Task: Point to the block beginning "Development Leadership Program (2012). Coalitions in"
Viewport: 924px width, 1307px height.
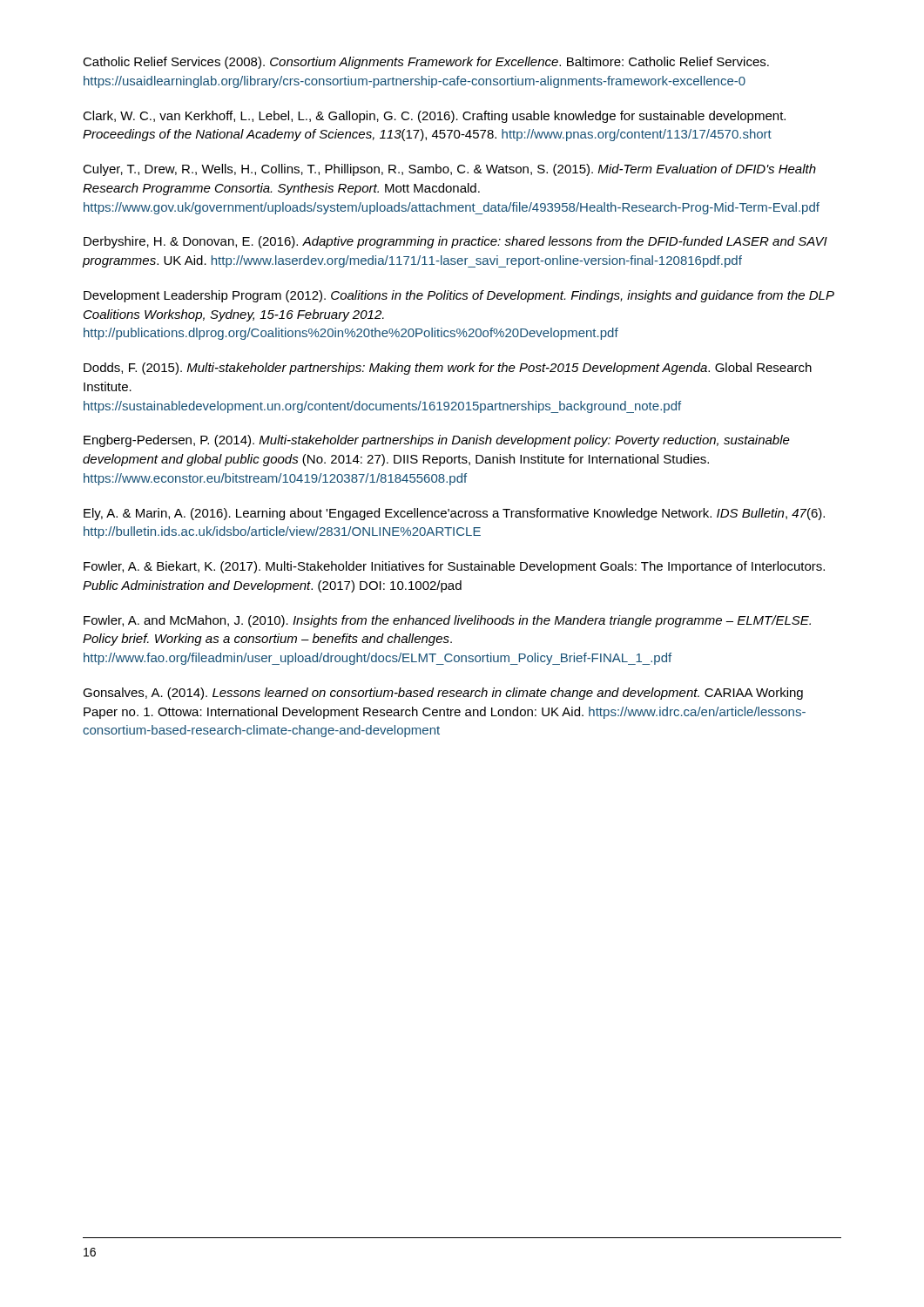Action: (459, 296)
